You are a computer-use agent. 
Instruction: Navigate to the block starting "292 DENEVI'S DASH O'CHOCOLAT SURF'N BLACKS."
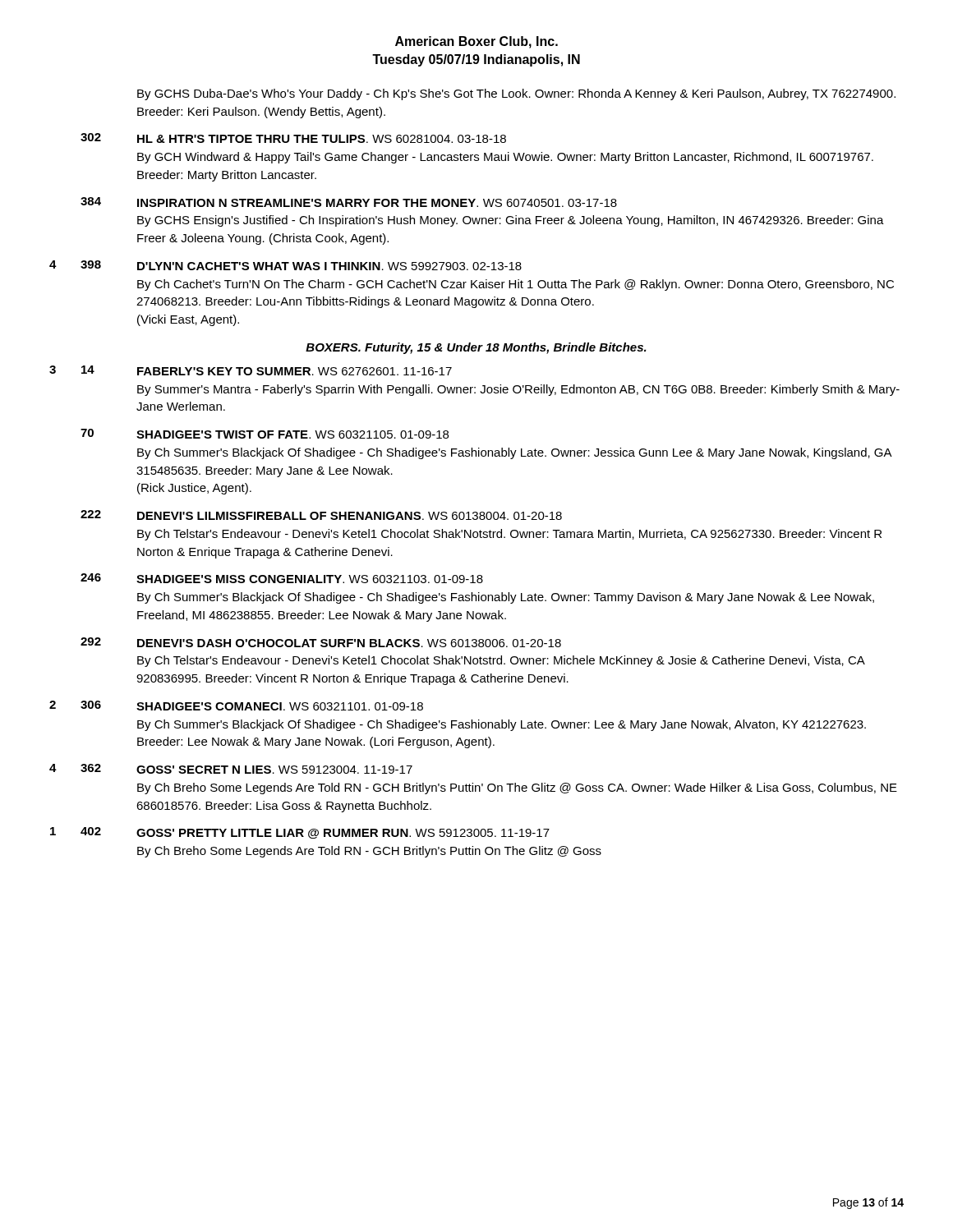492,661
